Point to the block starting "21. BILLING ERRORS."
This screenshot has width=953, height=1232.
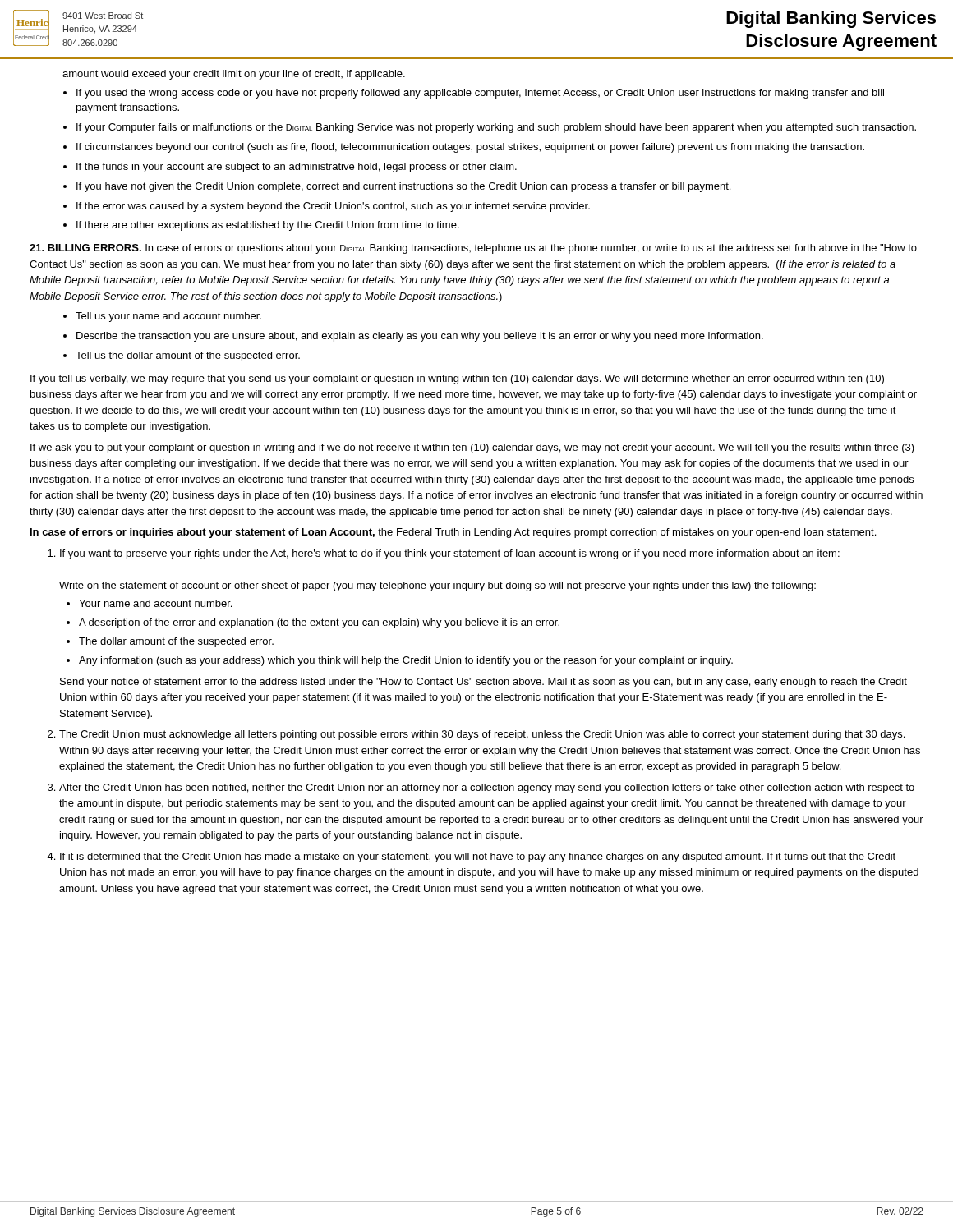(x=86, y=248)
